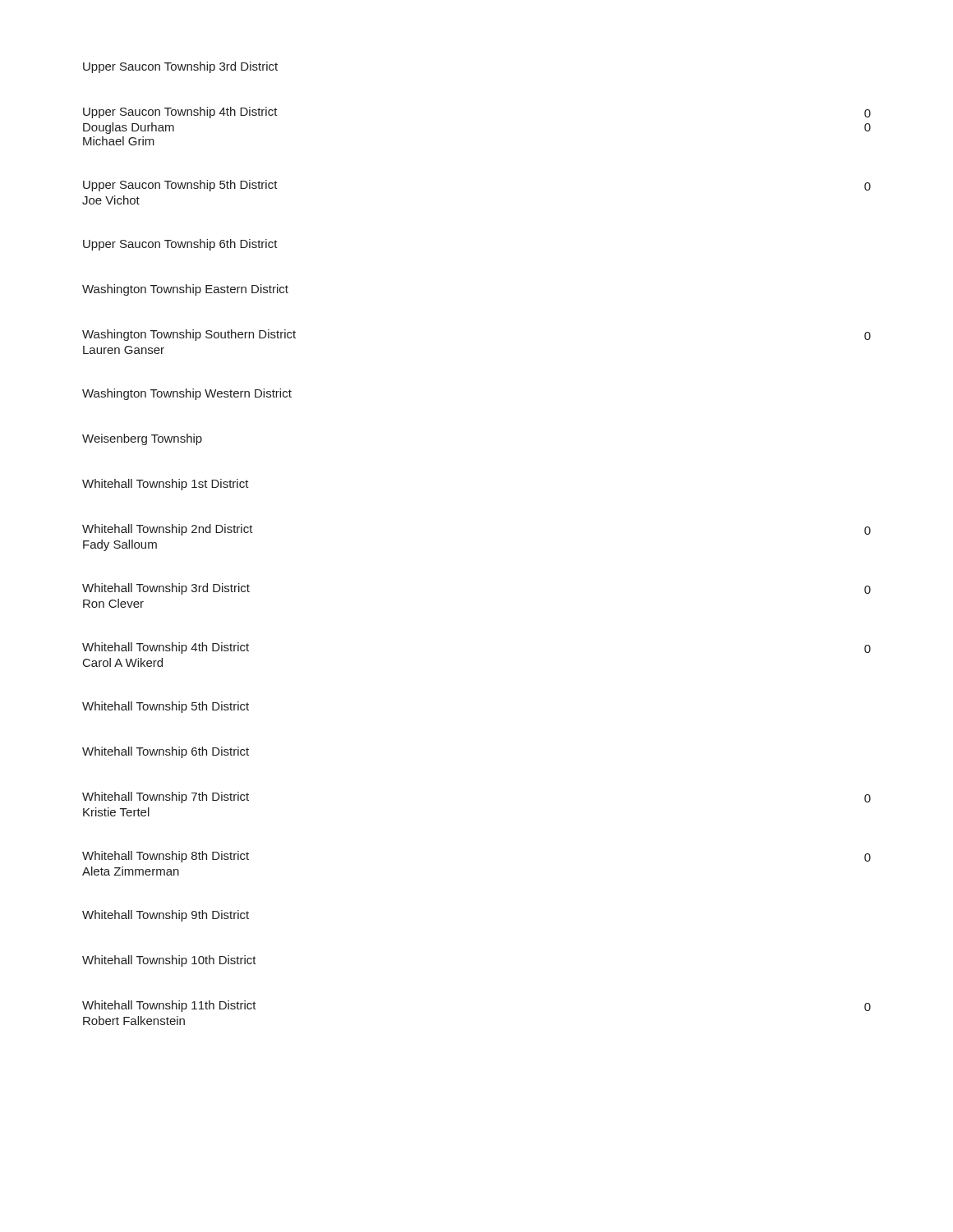953x1232 pixels.
Task: Where is the passage that starts "Washington Township Eastern"?
Action: [x=185, y=290]
